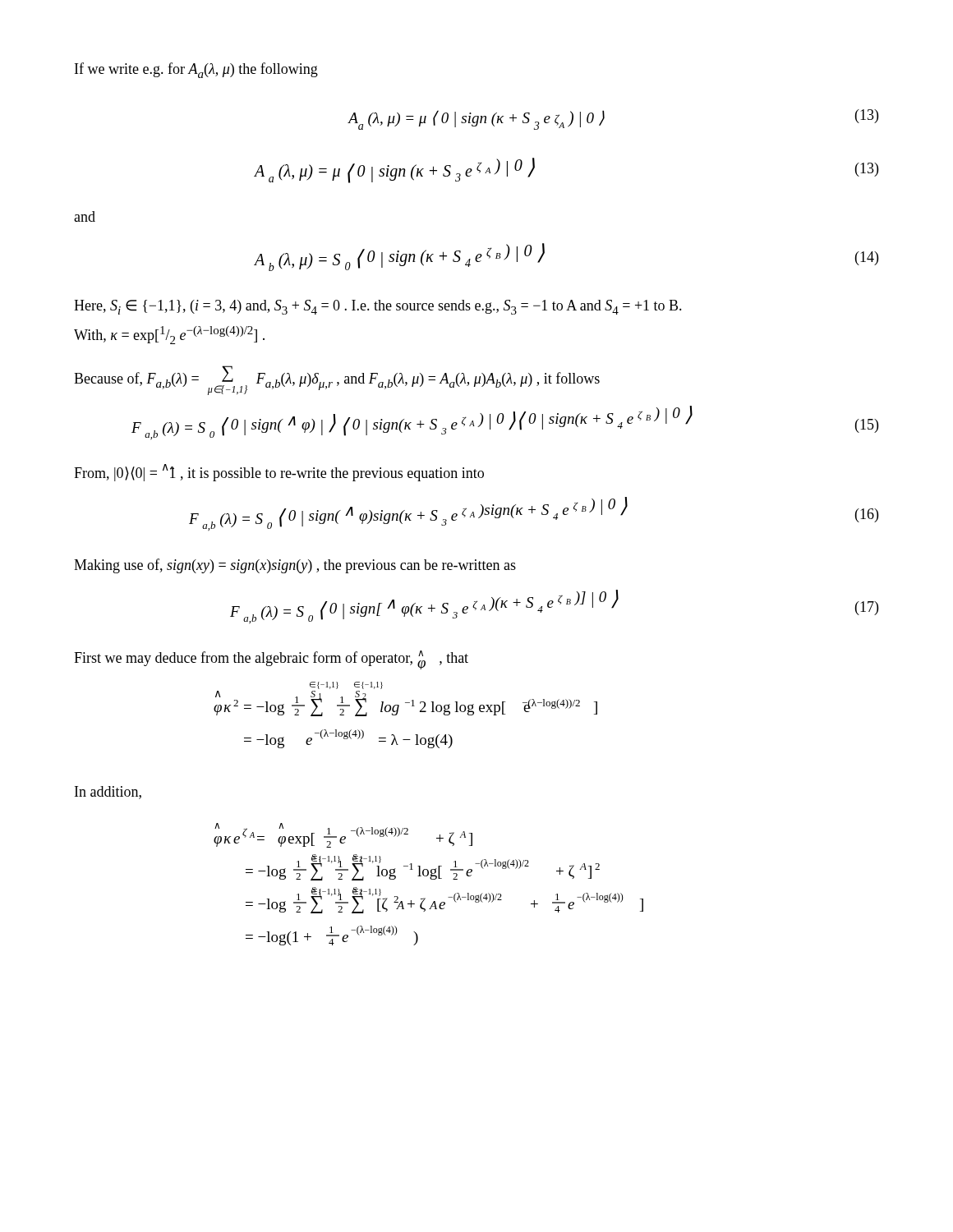Point to the region starting "Because of, Fa,b(λ) = ∑"
Image resolution: width=953 pixels, height=1232 pixels.
coord(337,380)
